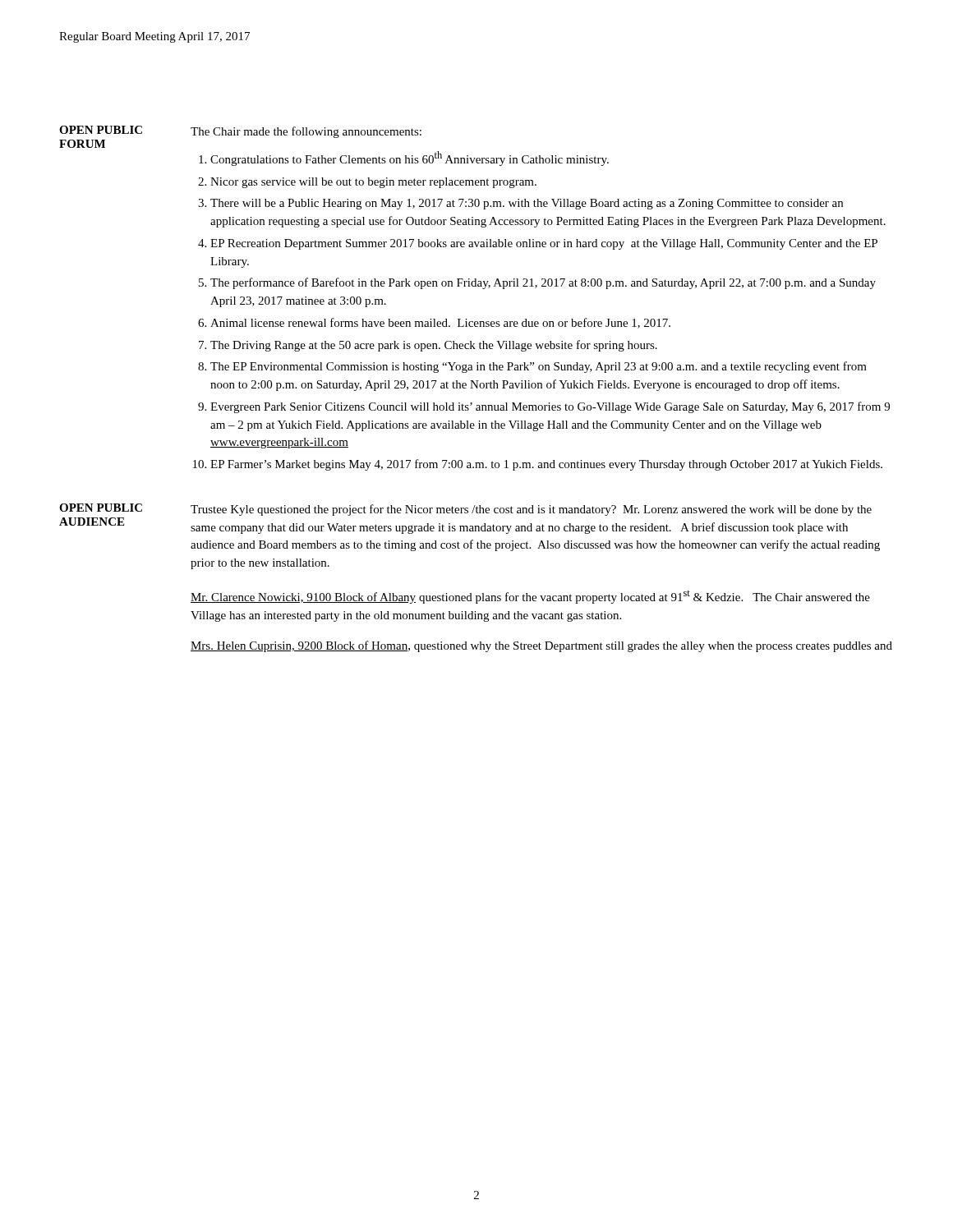
Task: Point to the region starting "Mr. Clarence Nowicki, 9100 Block of Albany"
Action: [530, 604]
